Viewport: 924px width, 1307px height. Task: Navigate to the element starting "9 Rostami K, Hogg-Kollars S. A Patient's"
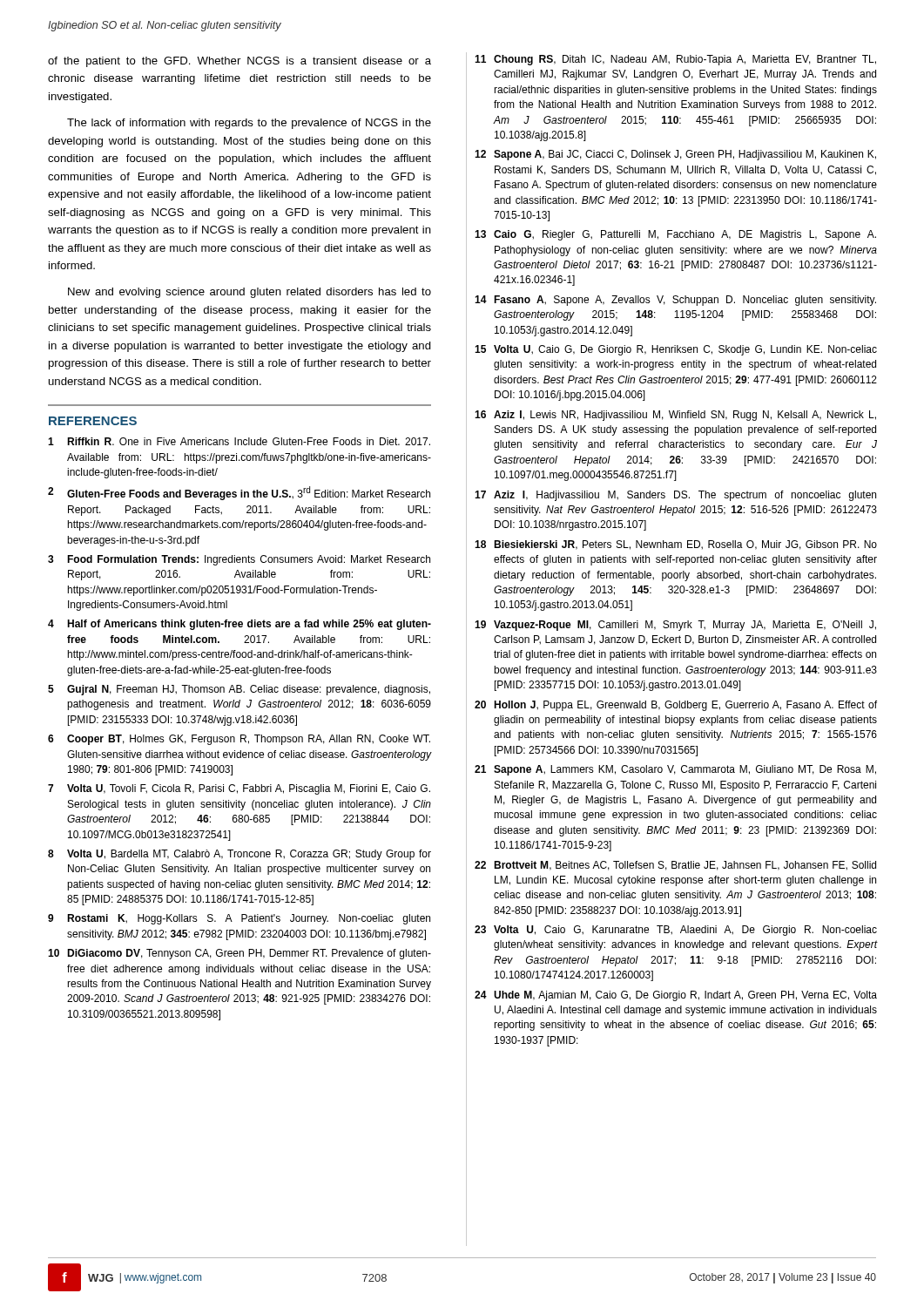pos(239,927)
